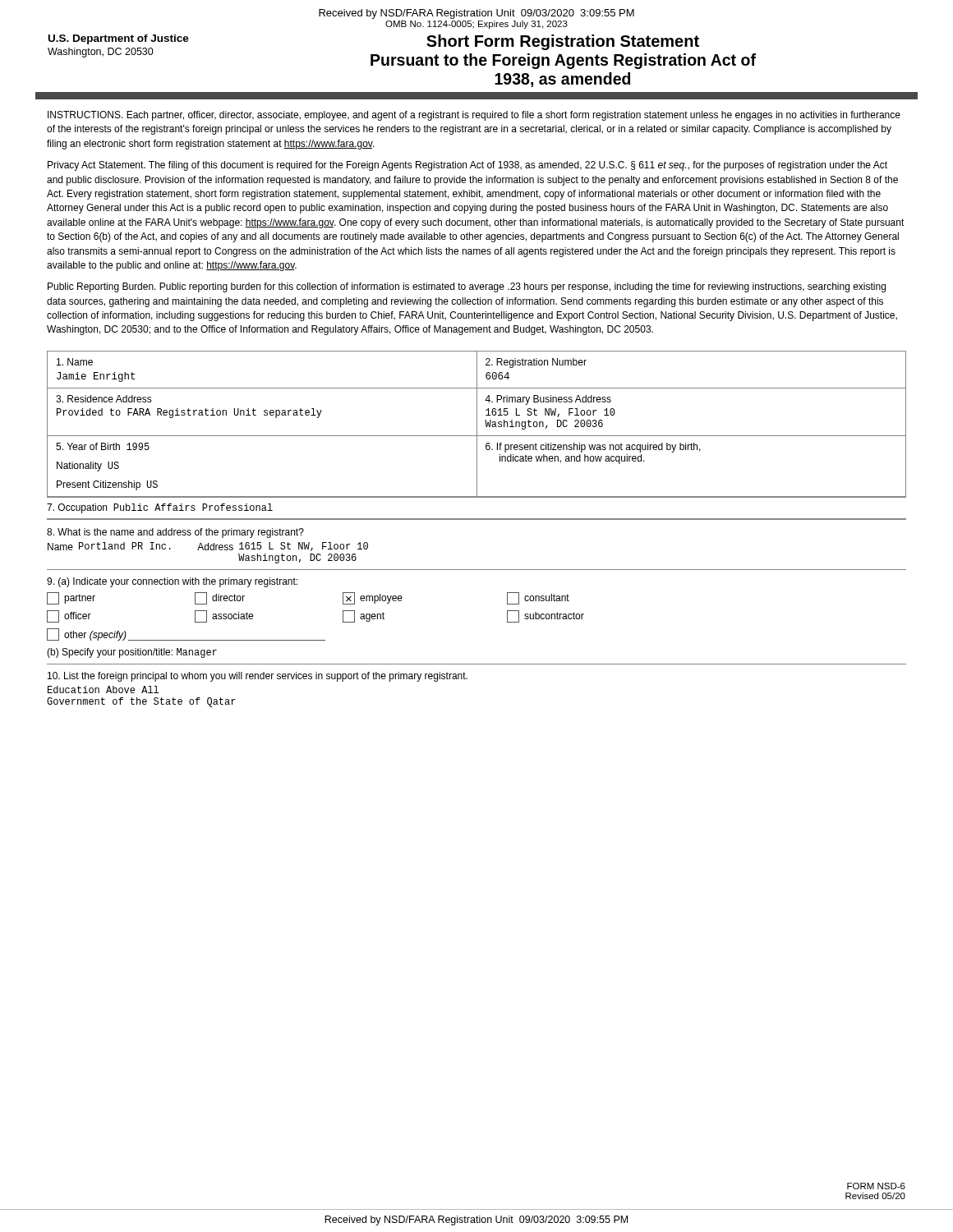Where does it say "Occupation Public Affairs Professional"?
This screenshot has height=1232, width=953.
[160, 508]
